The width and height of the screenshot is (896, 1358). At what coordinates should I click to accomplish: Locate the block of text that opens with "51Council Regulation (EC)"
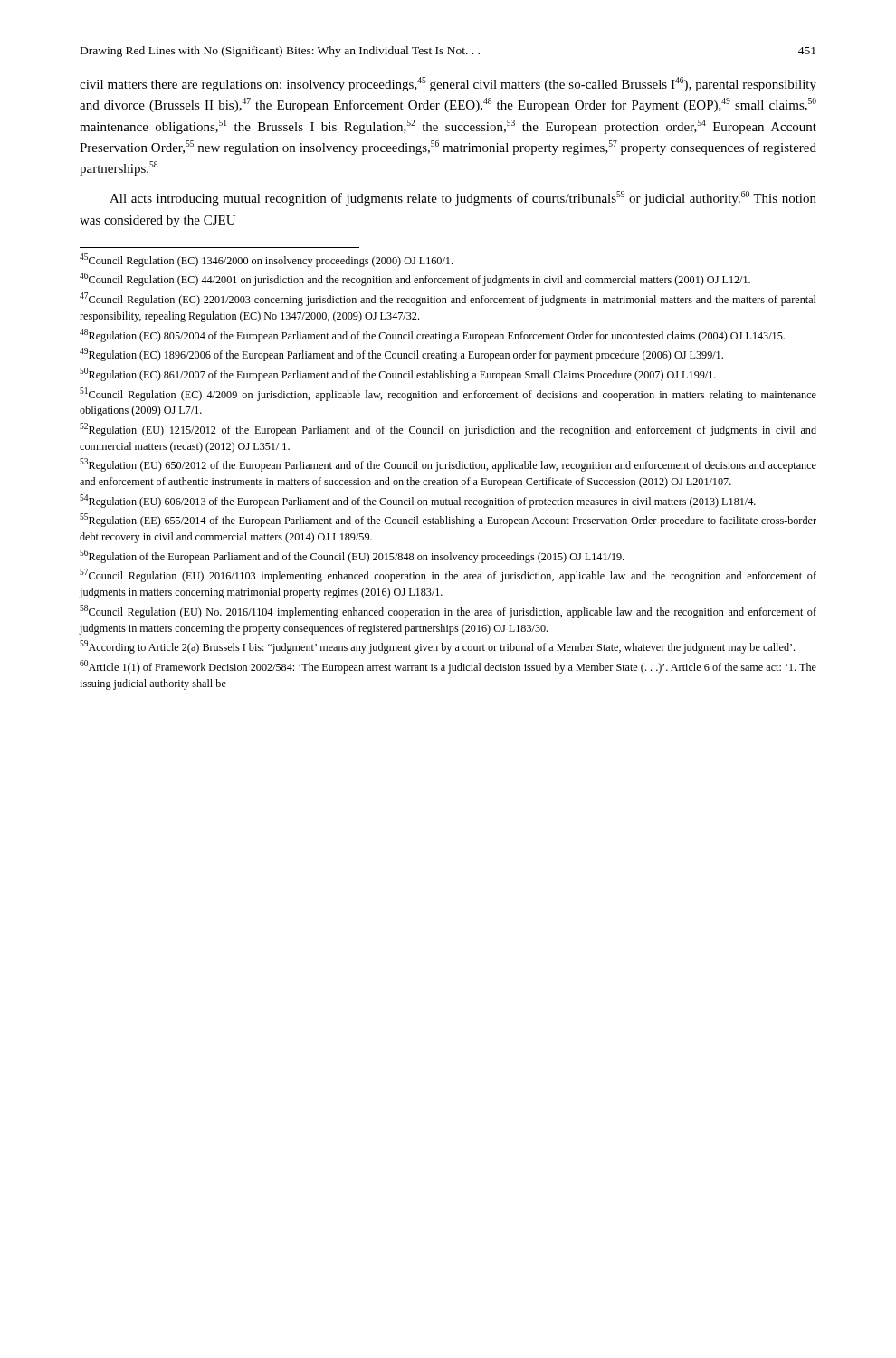point(448,402)
